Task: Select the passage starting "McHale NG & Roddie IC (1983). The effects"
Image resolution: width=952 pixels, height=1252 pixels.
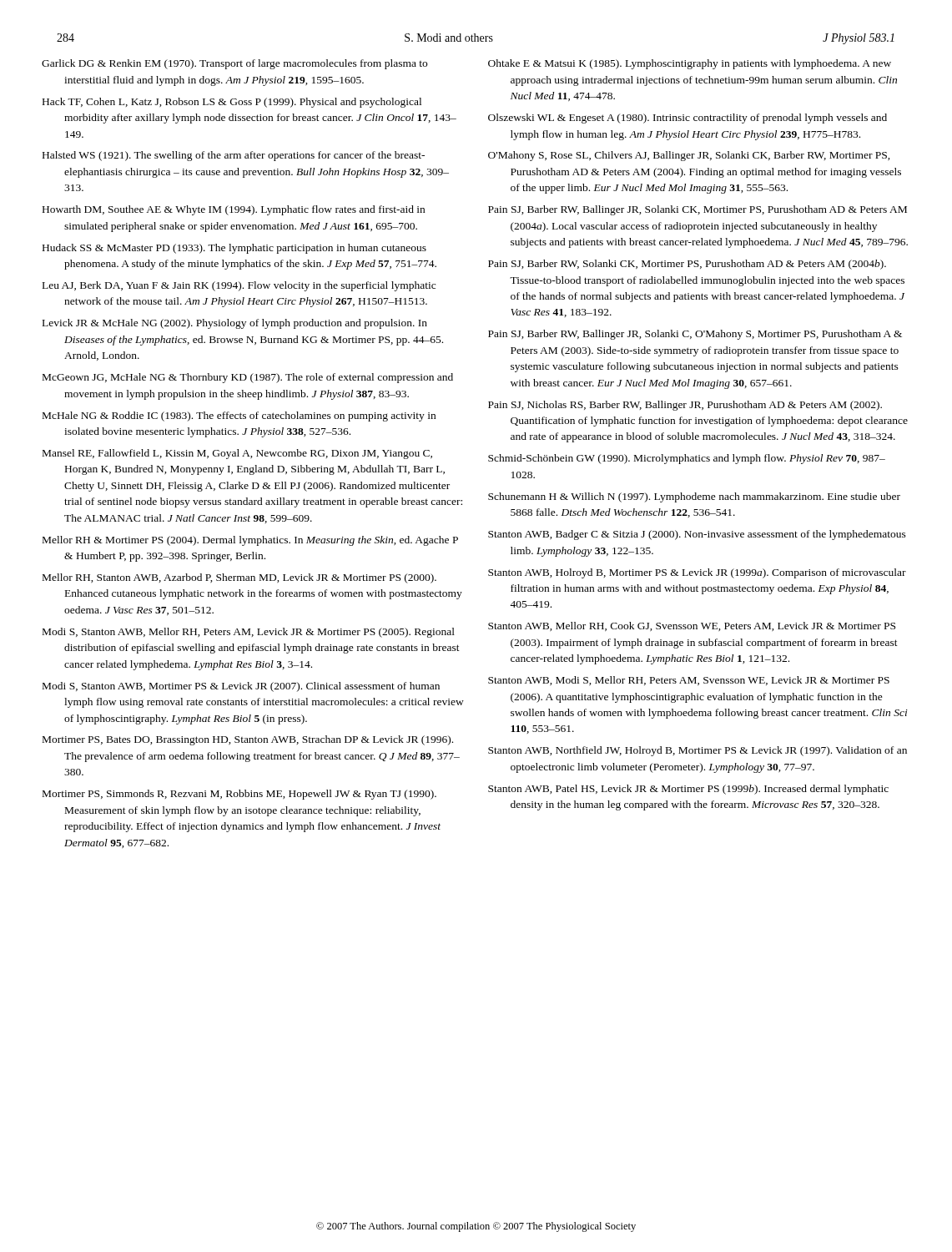Action: click(x=239, y=423)
